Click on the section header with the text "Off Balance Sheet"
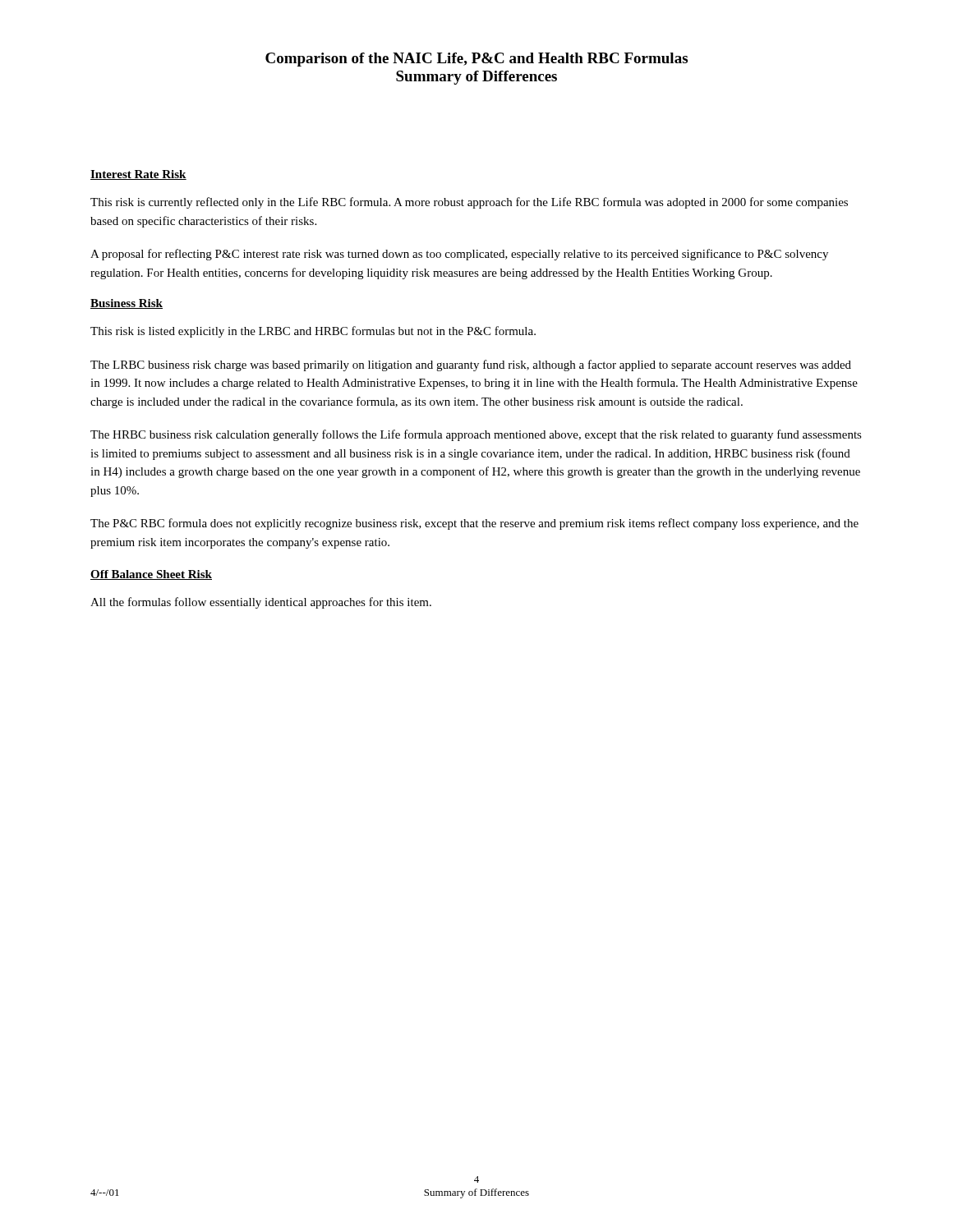The image size is (953, 1232). tap(151, 574)
